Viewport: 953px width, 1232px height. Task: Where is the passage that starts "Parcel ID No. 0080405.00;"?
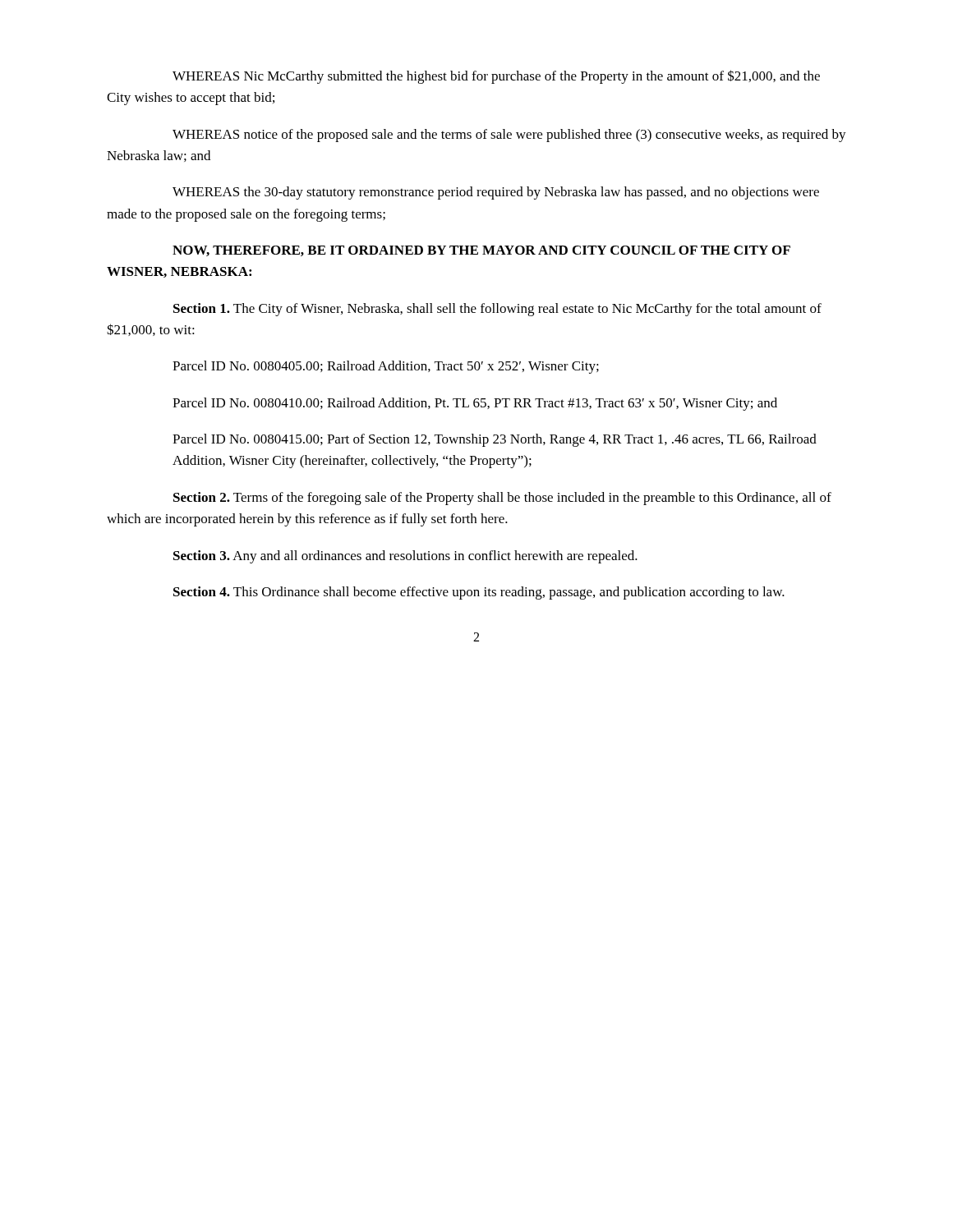pos(509,414)
